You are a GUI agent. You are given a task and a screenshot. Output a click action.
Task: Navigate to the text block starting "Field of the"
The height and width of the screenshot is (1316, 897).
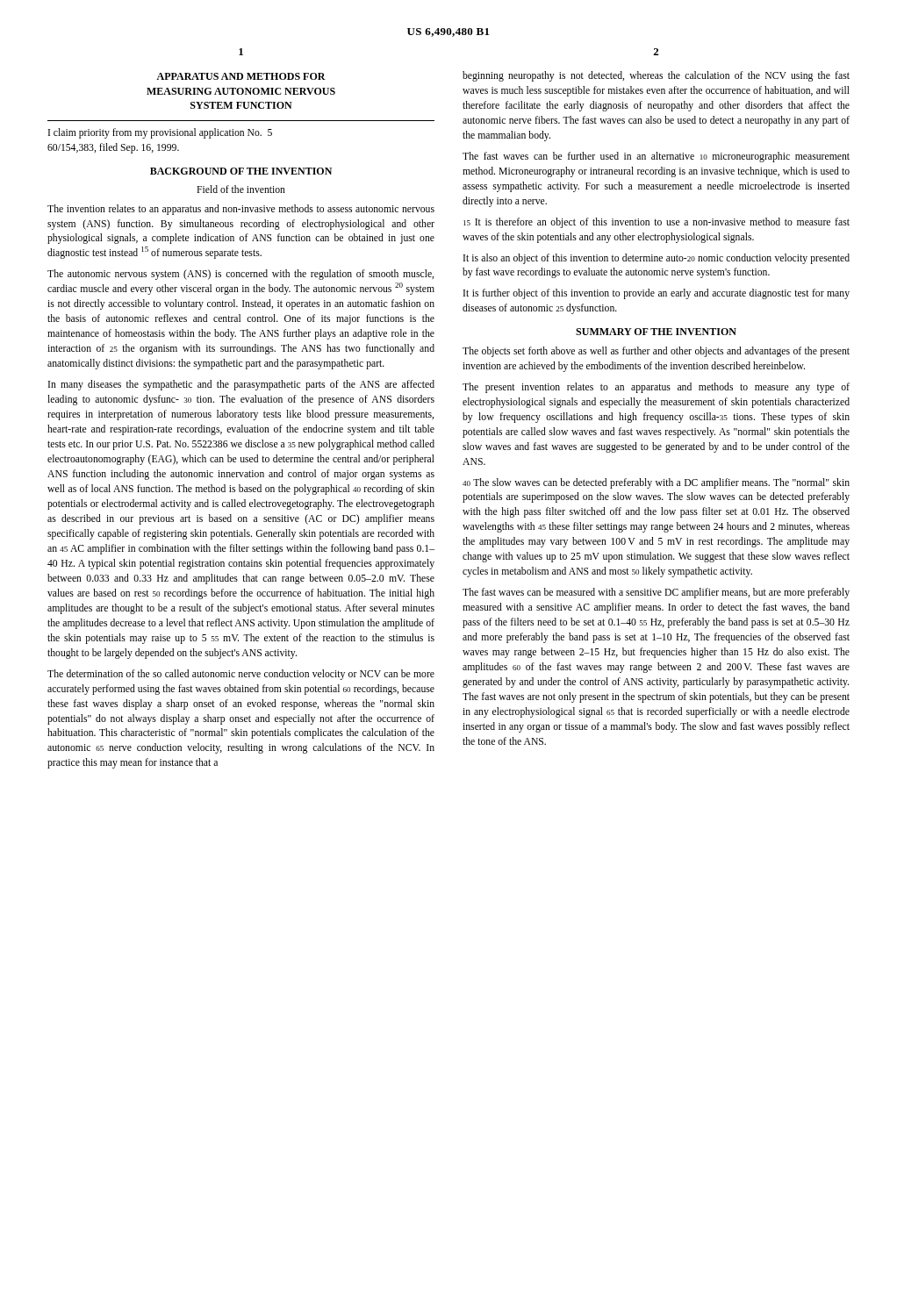[x=241, y=190]
